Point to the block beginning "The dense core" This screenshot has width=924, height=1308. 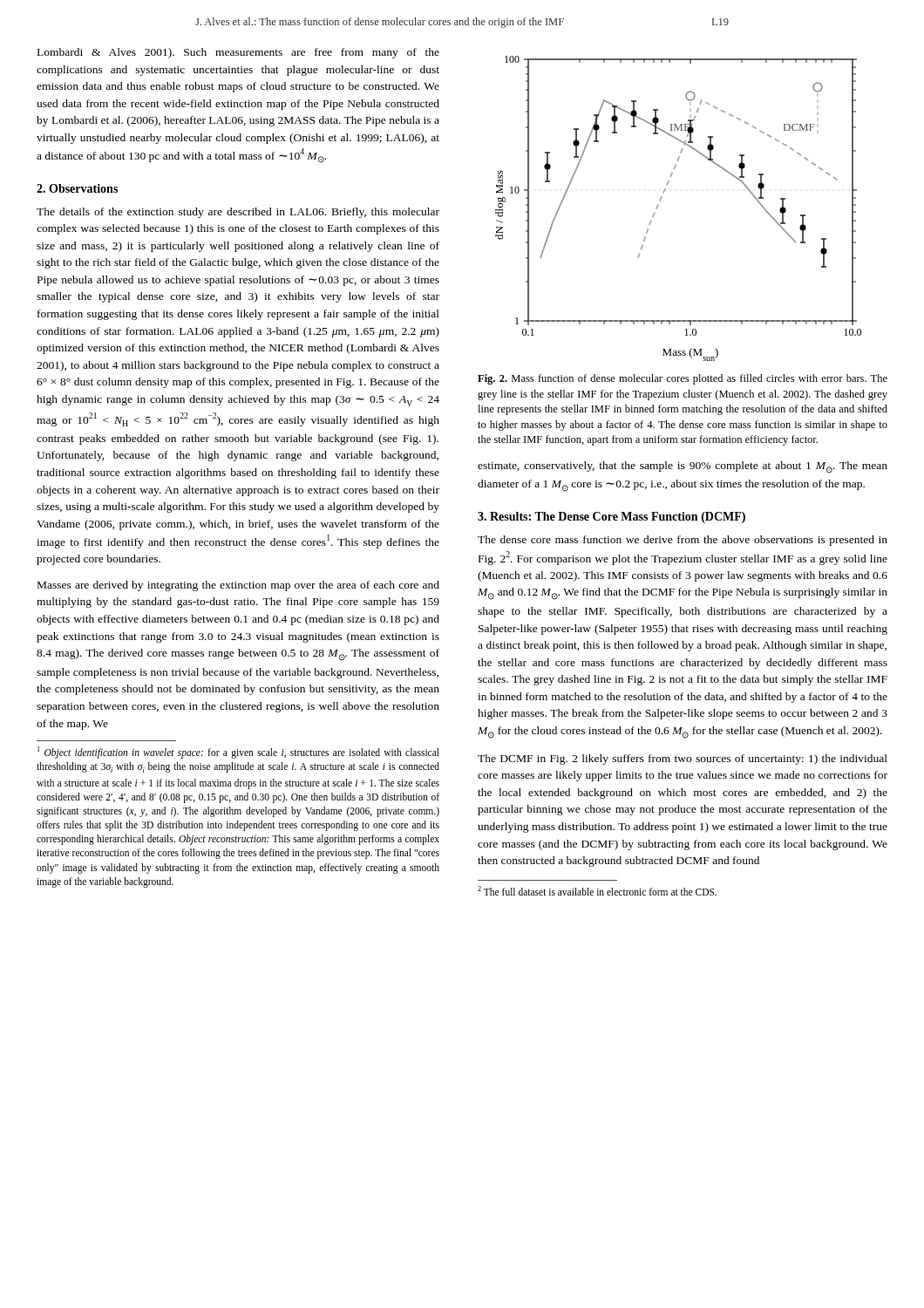click(x=683, y=636)
